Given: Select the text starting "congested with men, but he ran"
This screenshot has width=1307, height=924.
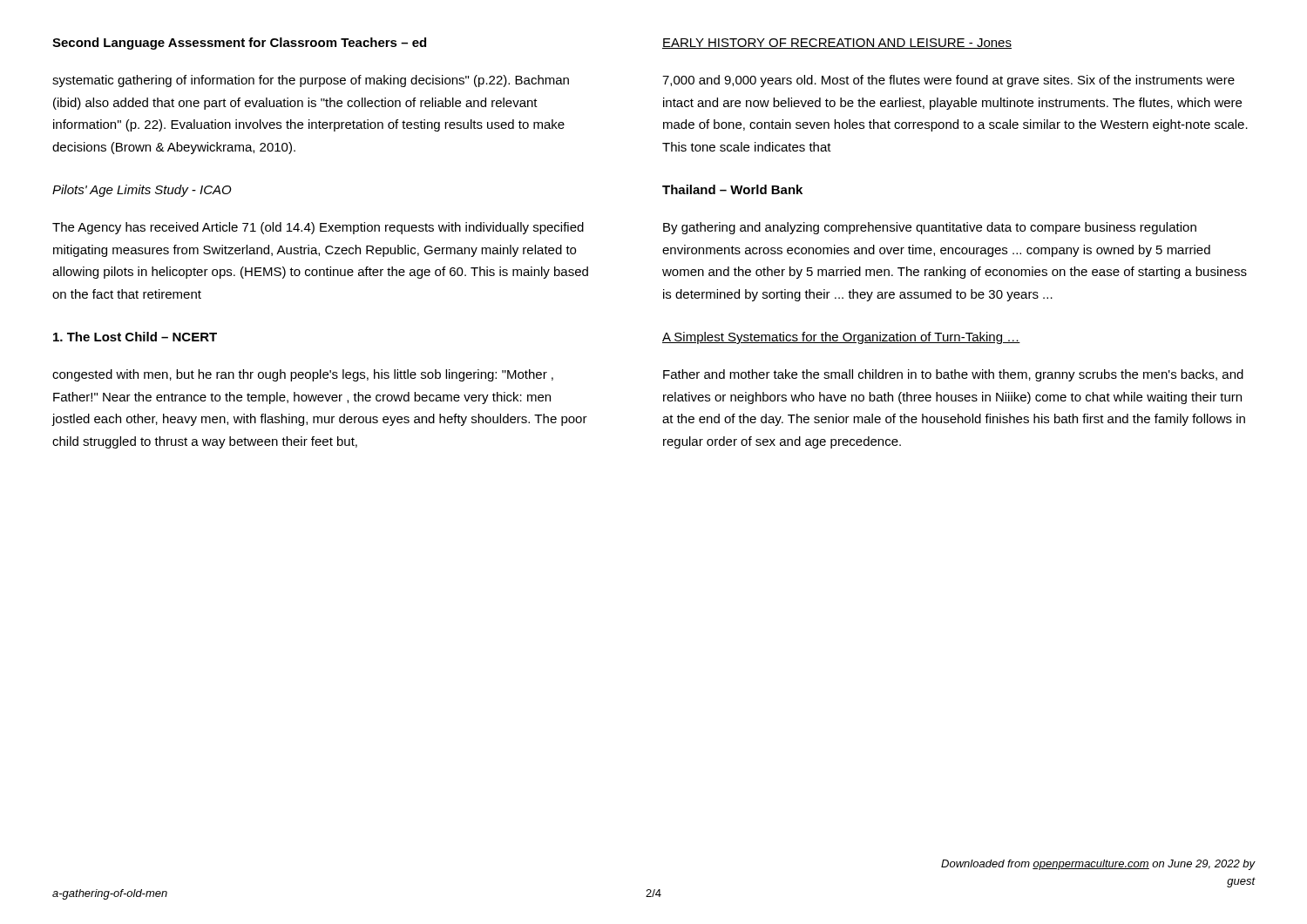Looking at the screenshot, I should [319, 407].
